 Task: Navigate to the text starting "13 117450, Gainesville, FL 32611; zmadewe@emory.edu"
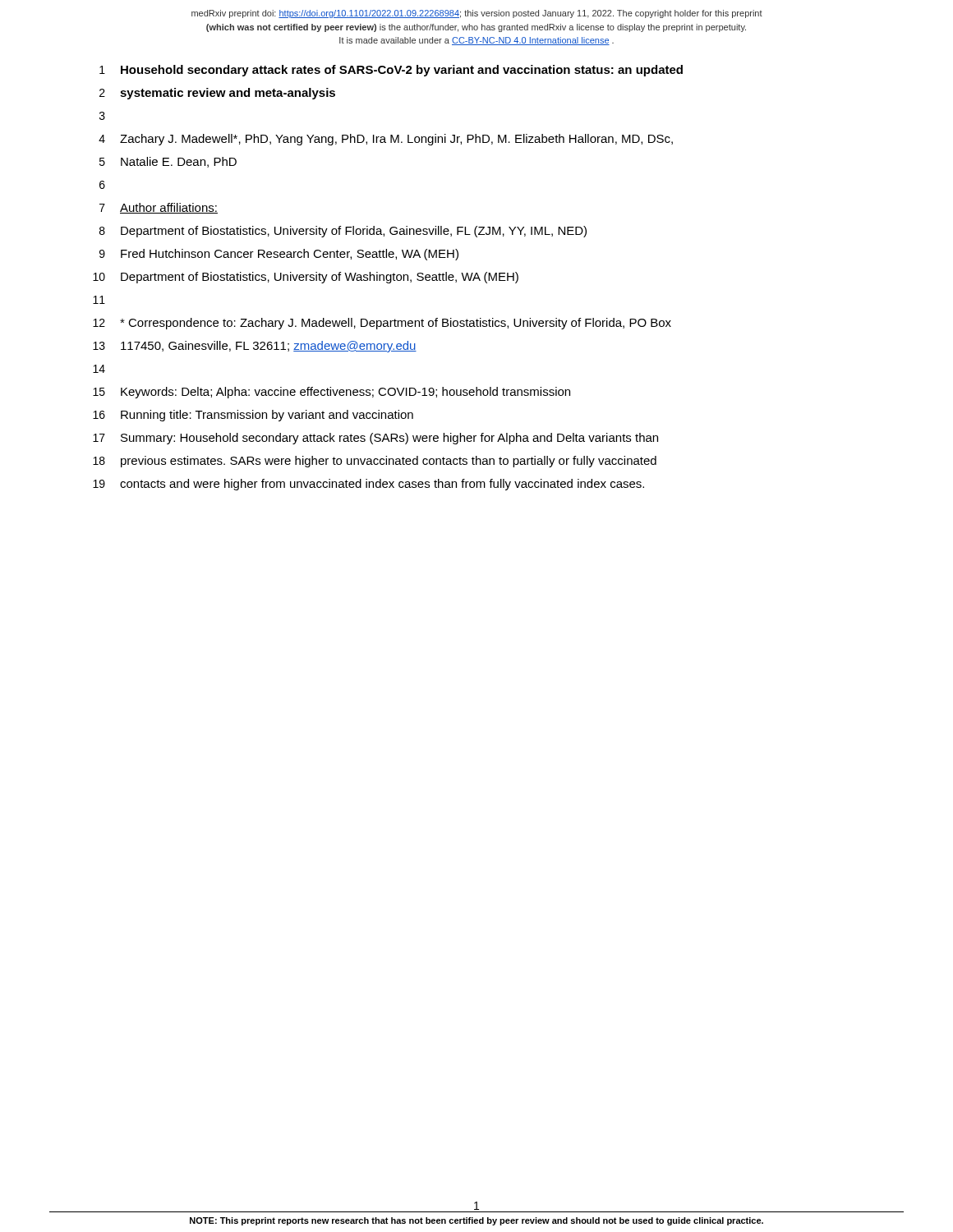(255, 347)
